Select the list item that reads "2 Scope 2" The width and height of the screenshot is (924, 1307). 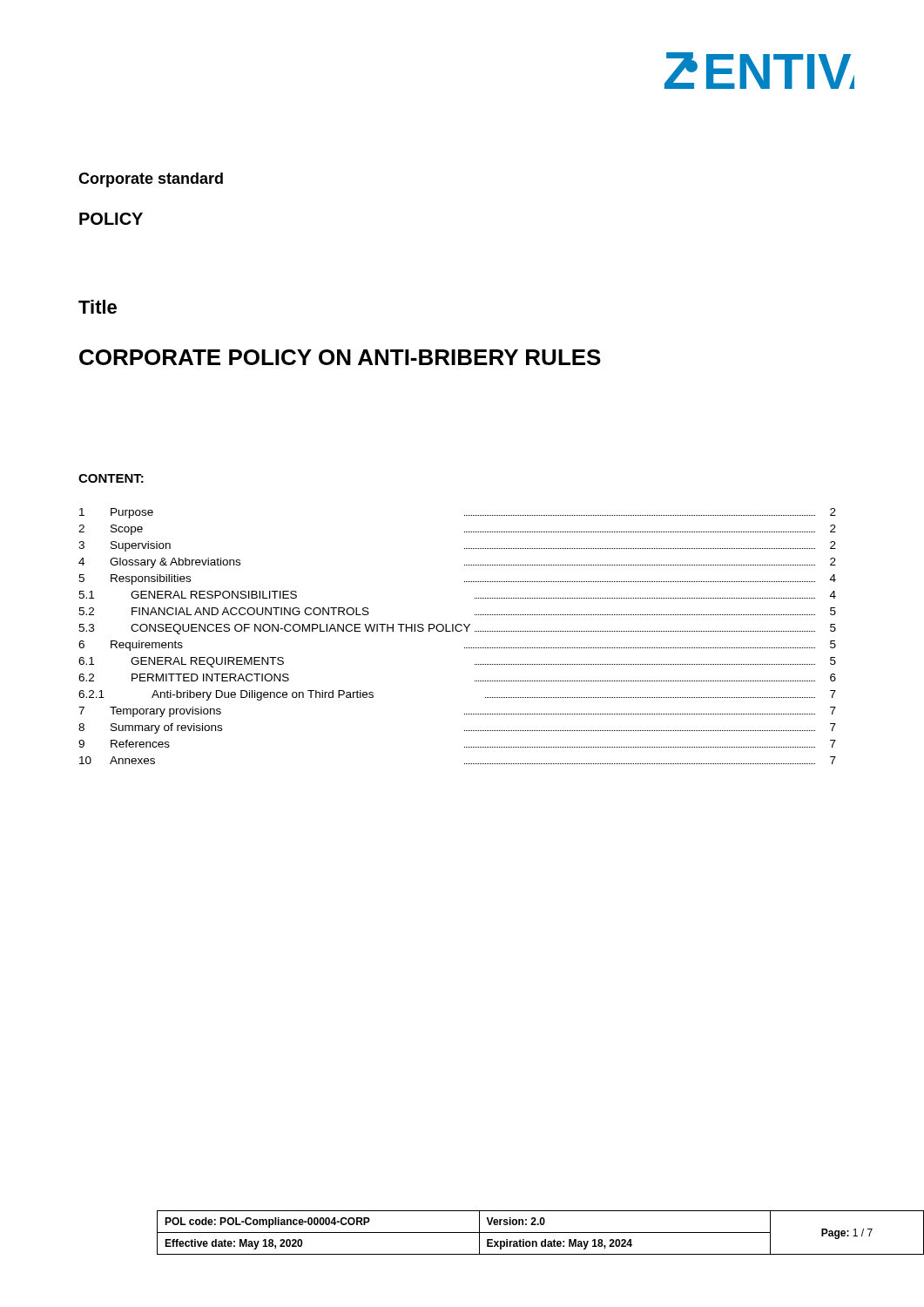click(457, 528)
